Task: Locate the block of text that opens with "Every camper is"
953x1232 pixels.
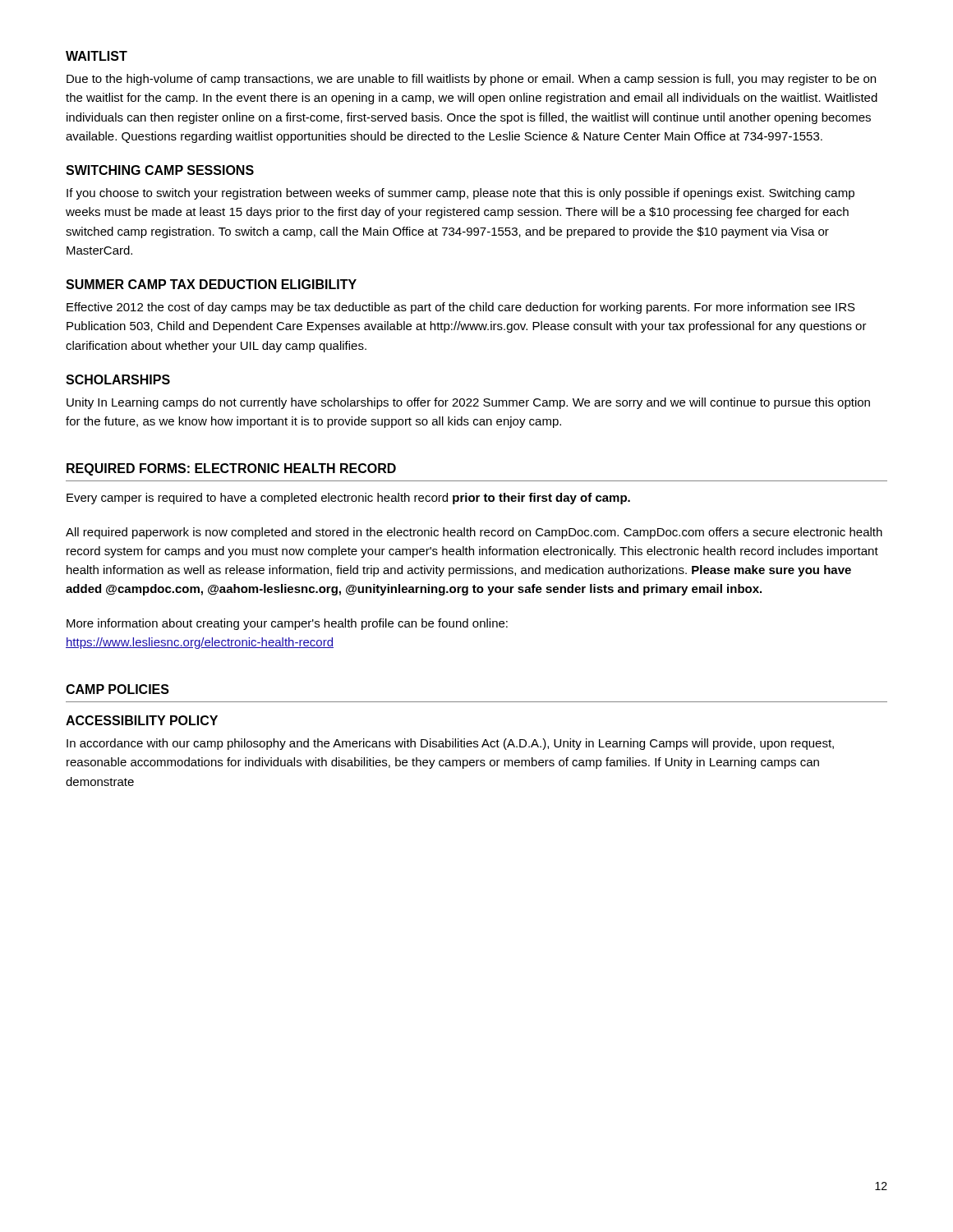Action: point(348,498)
